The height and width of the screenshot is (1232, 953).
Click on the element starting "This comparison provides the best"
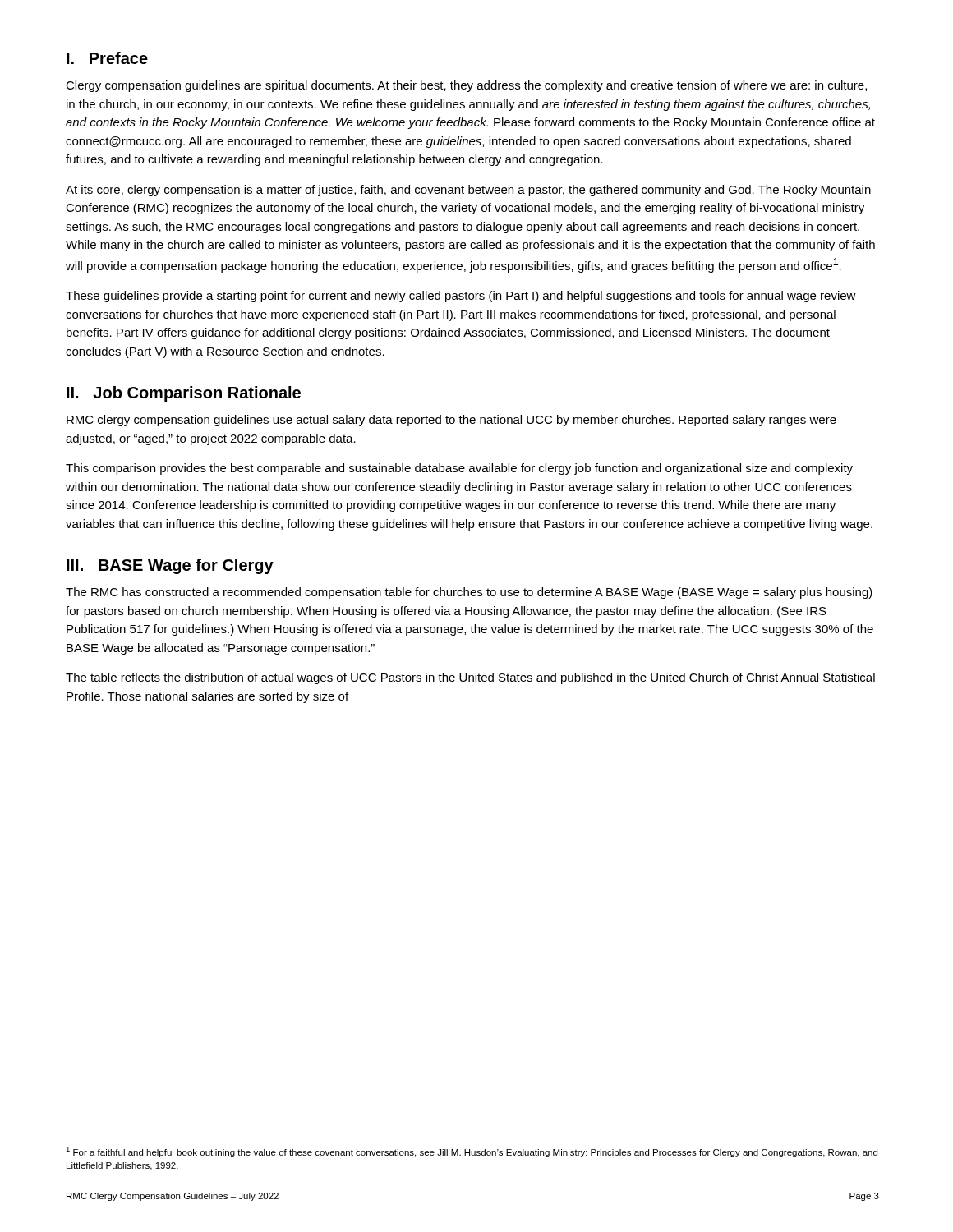[472, 496]
